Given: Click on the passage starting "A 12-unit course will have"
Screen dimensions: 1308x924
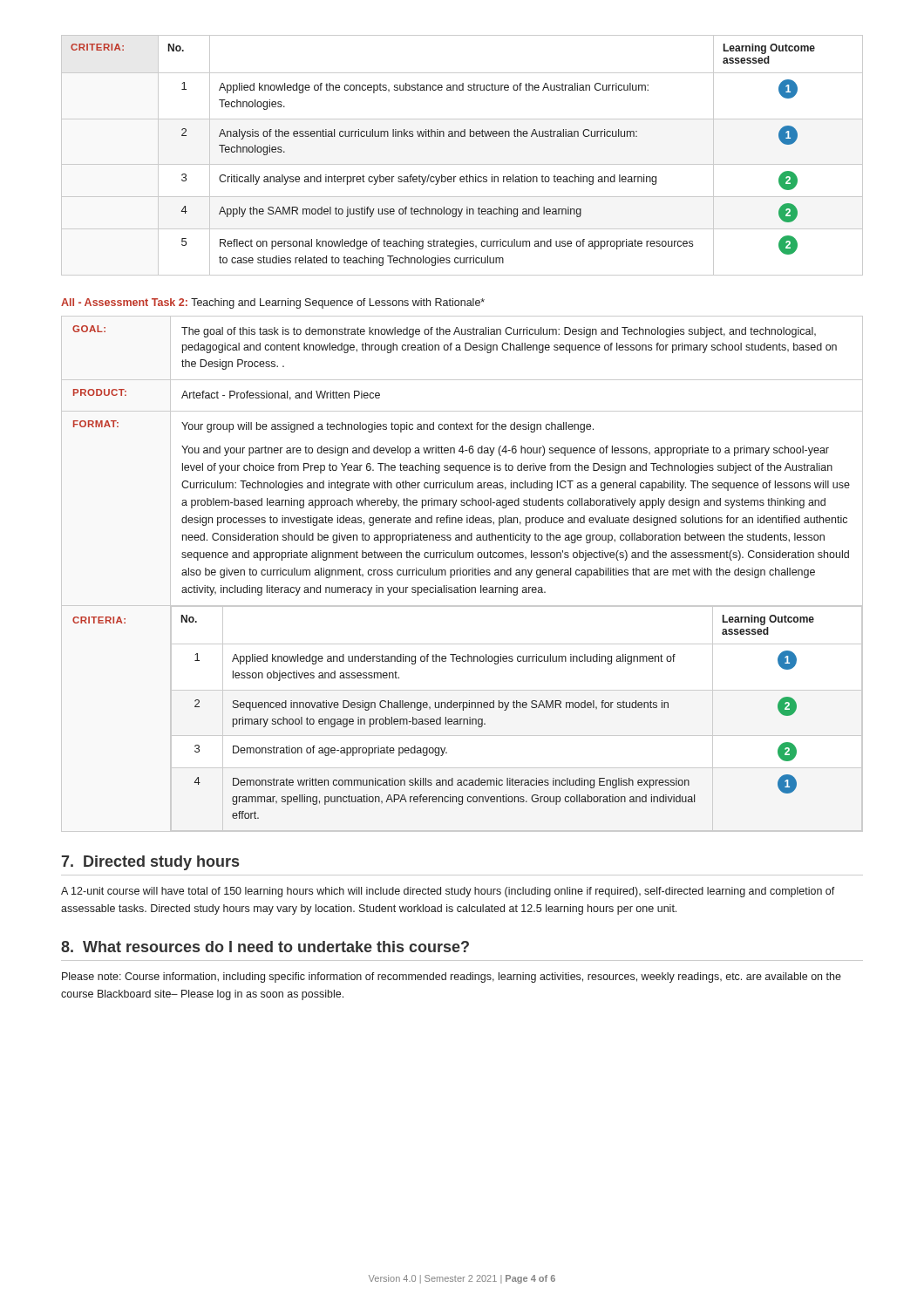Looking at the screenshot, I should tap(448, 899).
